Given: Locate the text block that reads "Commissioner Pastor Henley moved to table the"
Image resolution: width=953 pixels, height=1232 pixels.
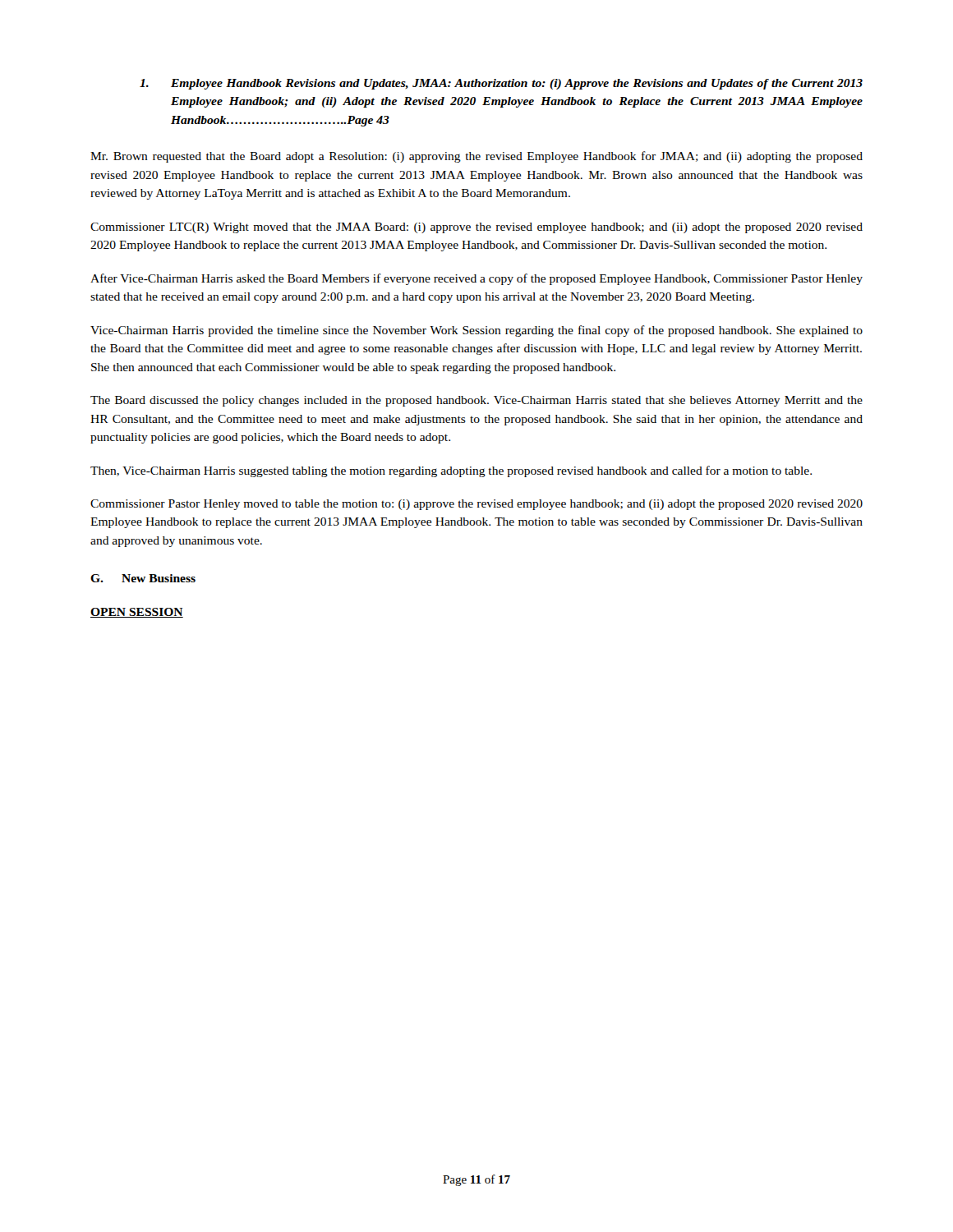Looking at the screenshot, I should click(x=476, y=521).
